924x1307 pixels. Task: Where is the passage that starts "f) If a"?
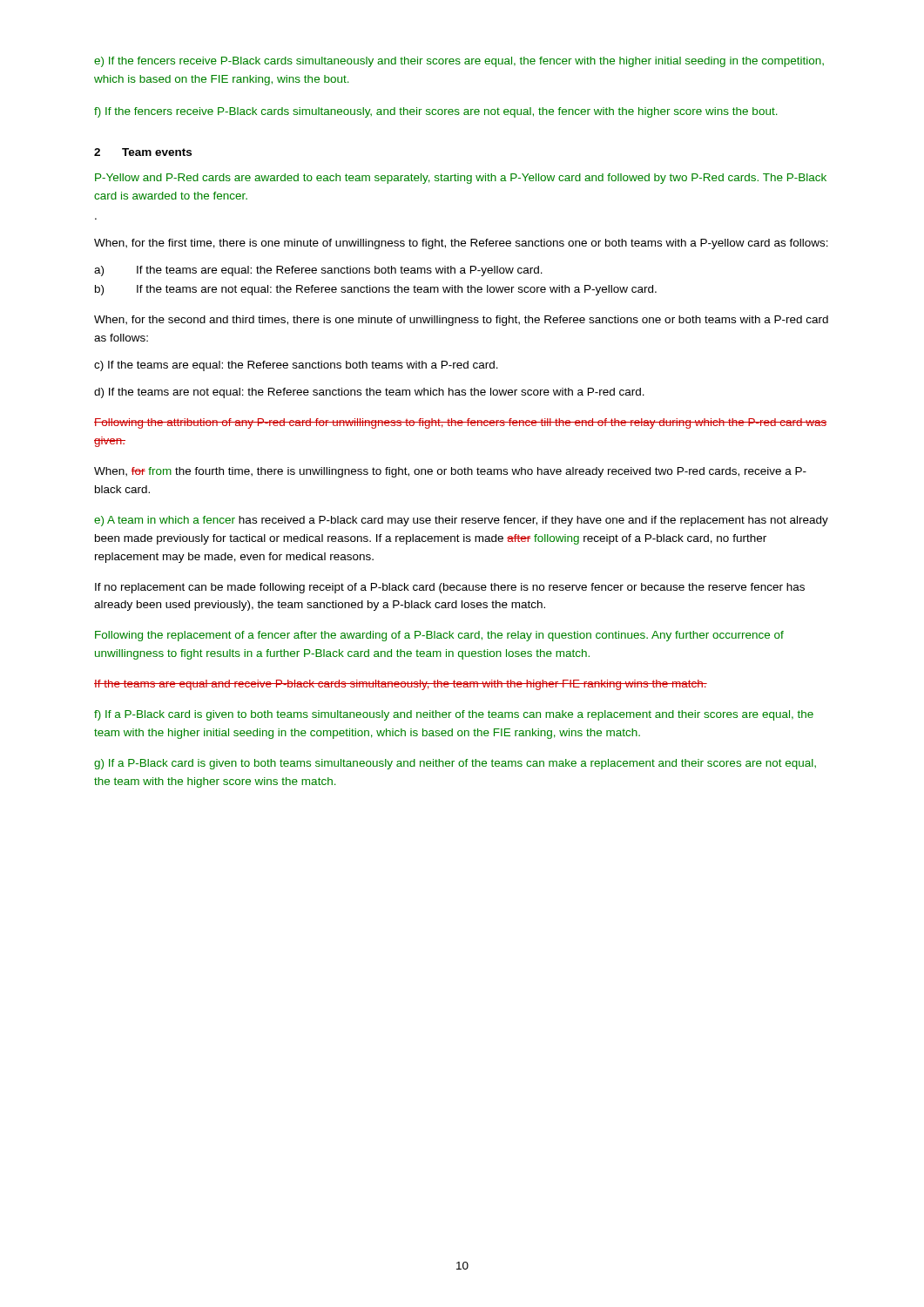pos(454,723)
